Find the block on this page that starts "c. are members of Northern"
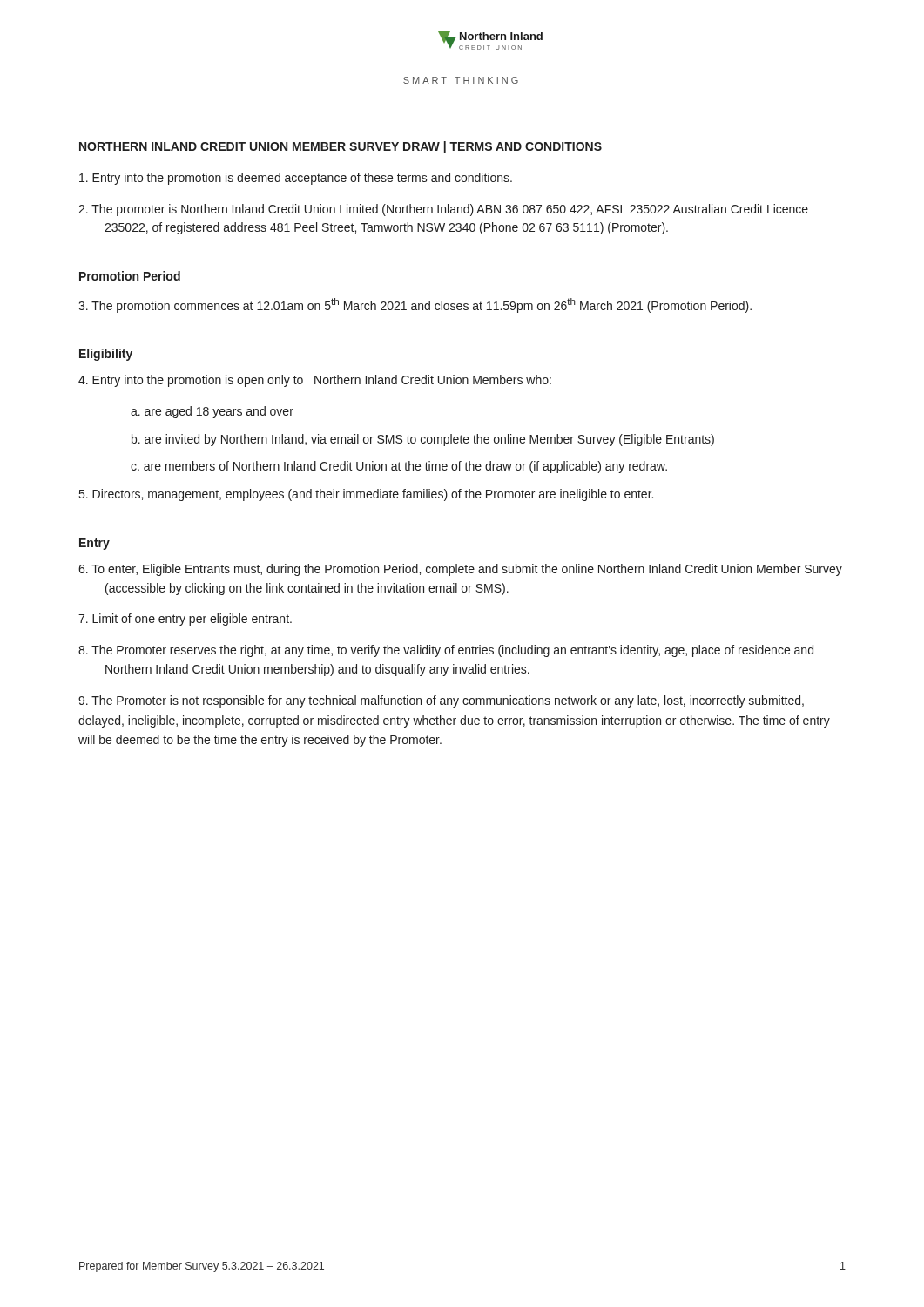924x1307 pixels. pyautogui.click(x=399, y=467)
